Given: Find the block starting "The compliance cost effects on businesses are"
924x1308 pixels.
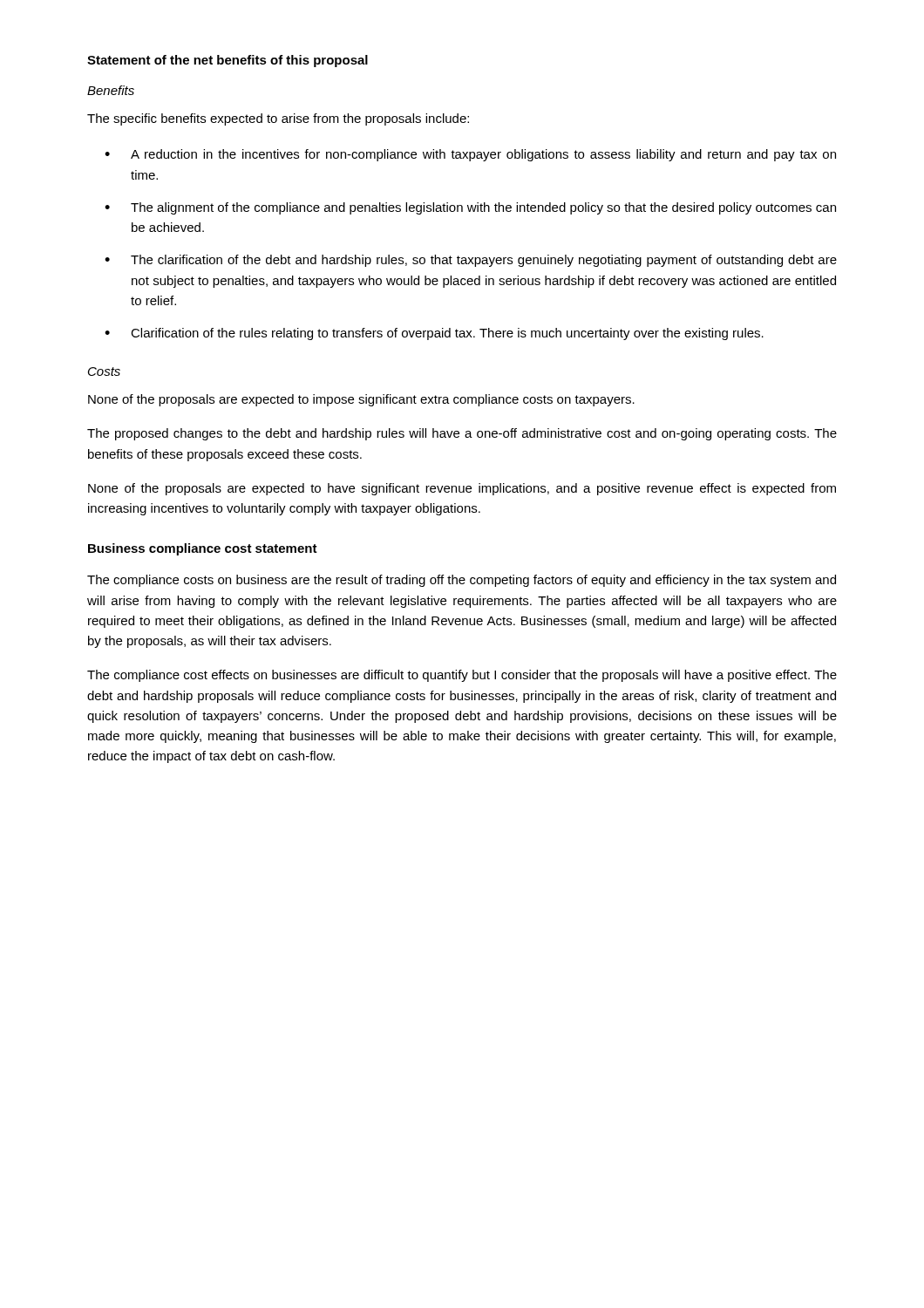Looking at the screenshot, I should pos(462,715).
